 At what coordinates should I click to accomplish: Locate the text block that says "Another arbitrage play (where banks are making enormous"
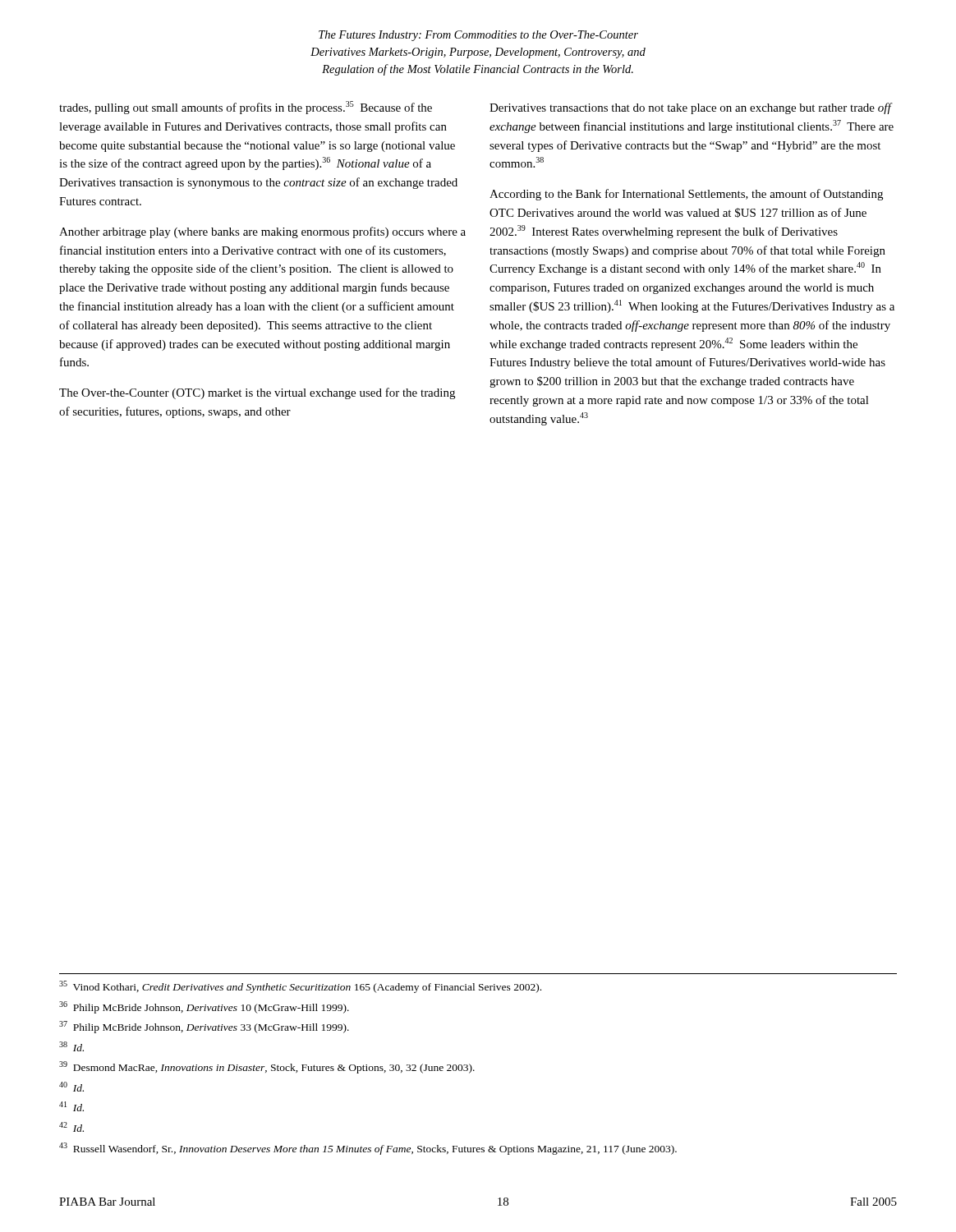coord(263,297)
